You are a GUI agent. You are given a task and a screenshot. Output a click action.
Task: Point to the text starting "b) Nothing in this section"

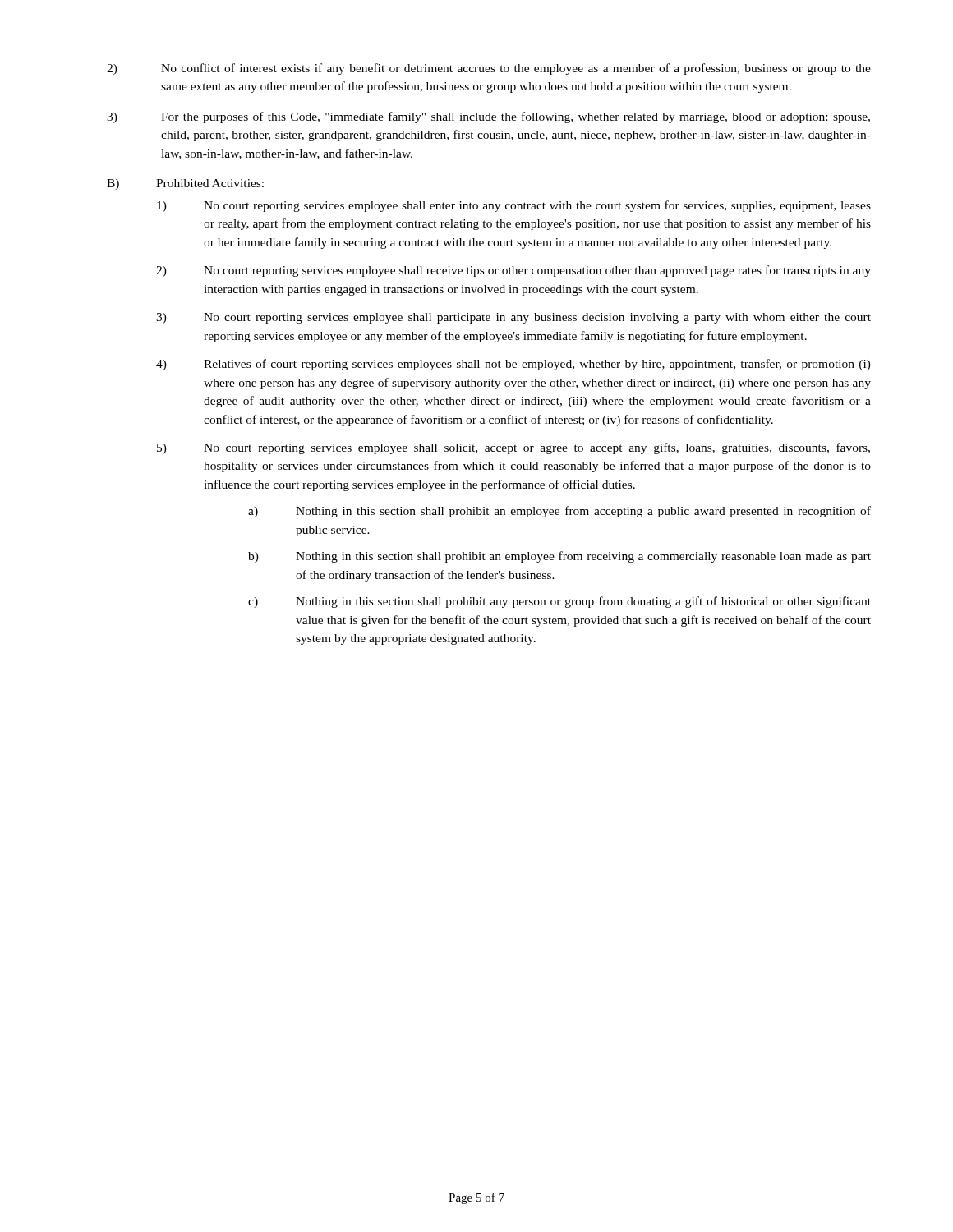(559, 566)
